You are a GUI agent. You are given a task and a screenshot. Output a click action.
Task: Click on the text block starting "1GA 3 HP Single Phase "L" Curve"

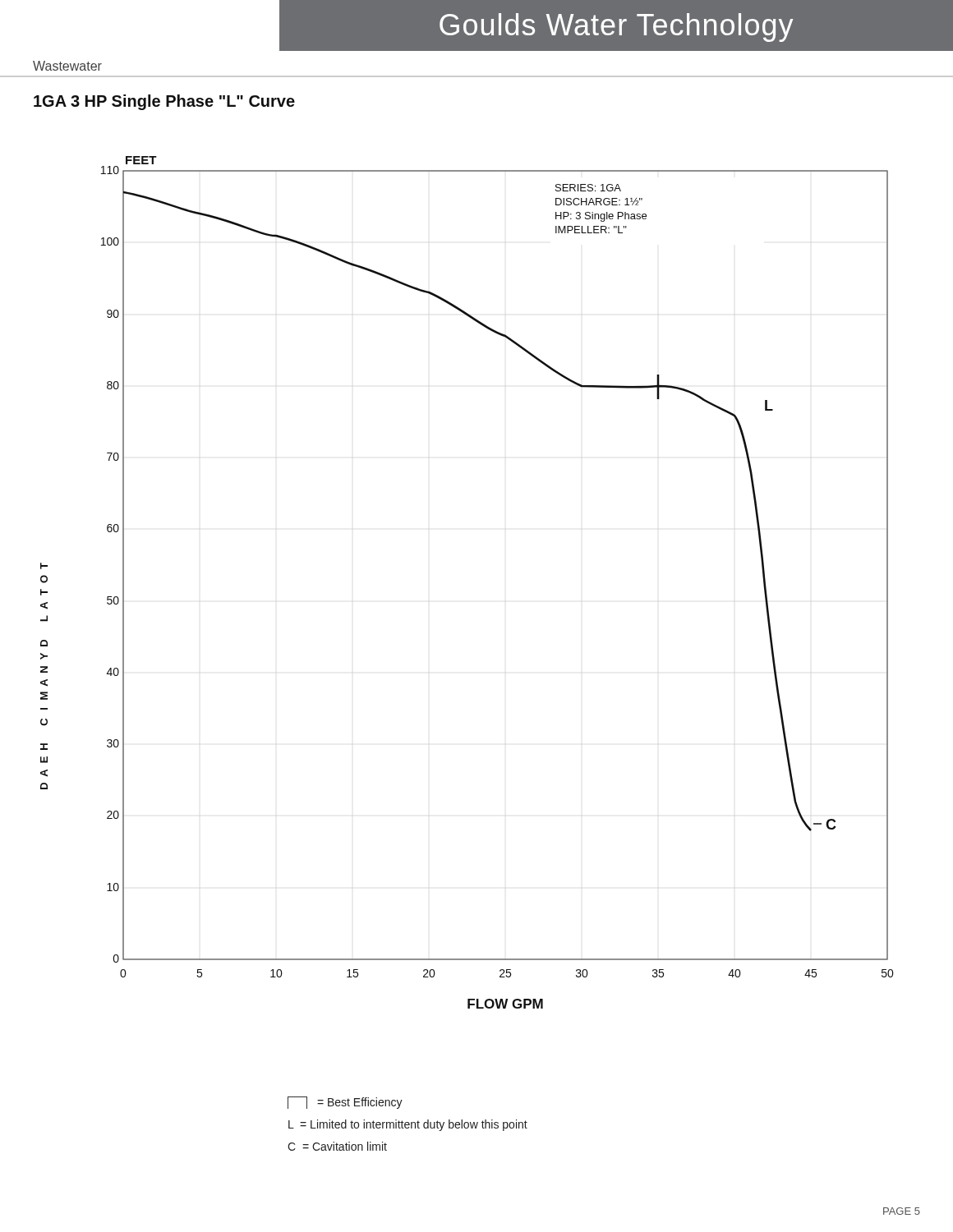coord(164,101)
